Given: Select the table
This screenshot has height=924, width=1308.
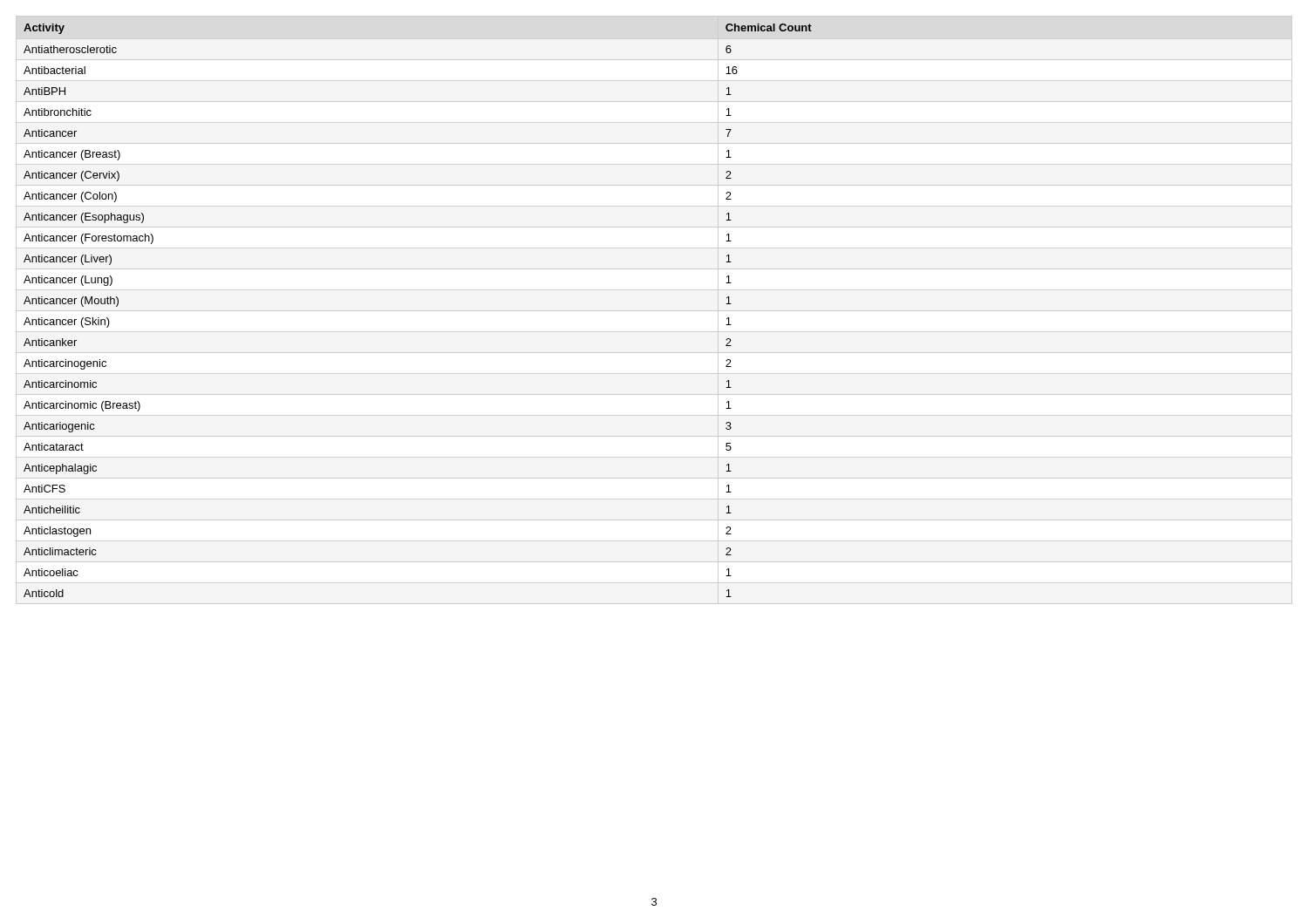Looking at the screenshot, I should (x=654, y=310).
